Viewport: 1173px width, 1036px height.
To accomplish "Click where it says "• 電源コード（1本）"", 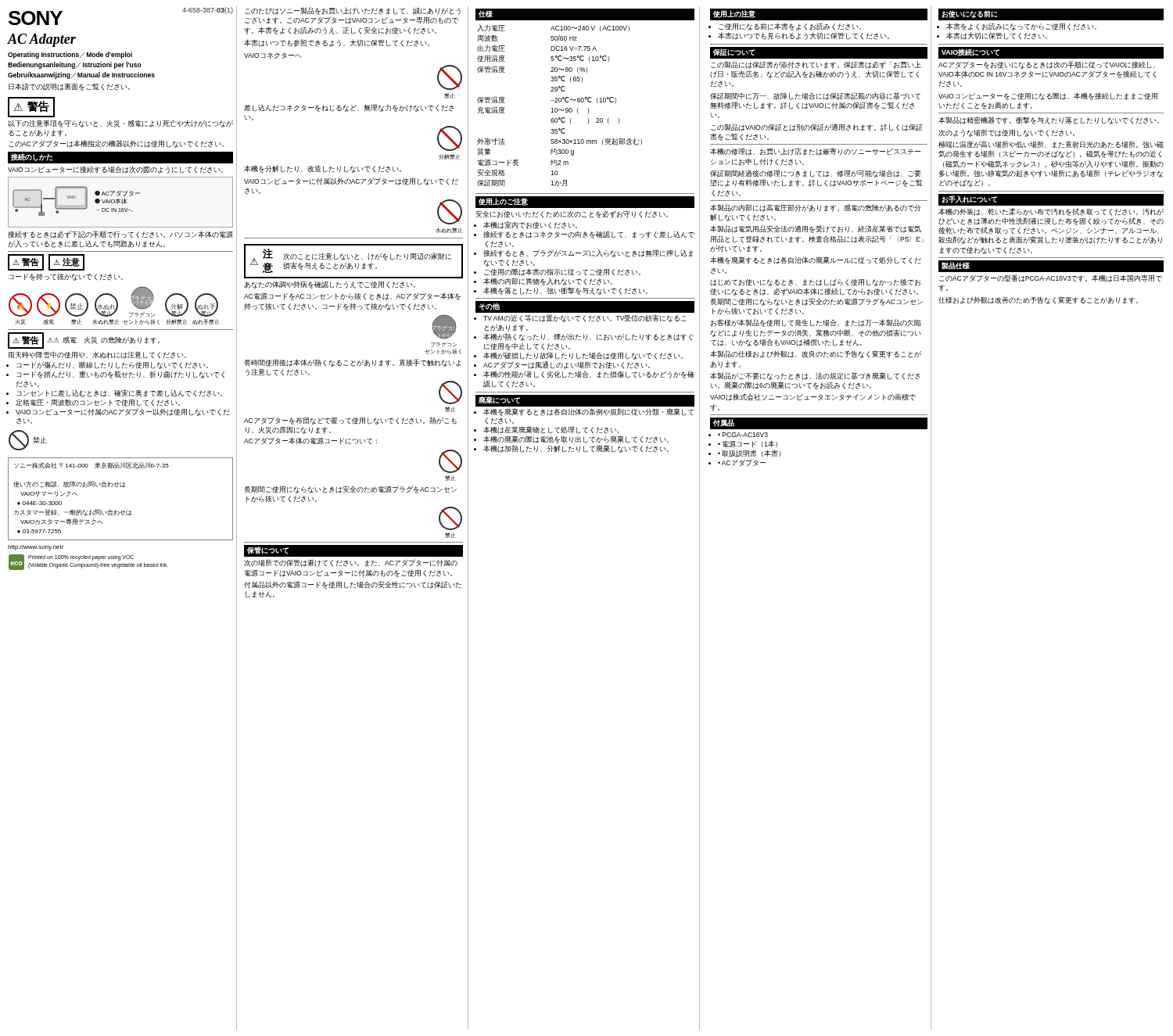I will (x=750, y=444).
